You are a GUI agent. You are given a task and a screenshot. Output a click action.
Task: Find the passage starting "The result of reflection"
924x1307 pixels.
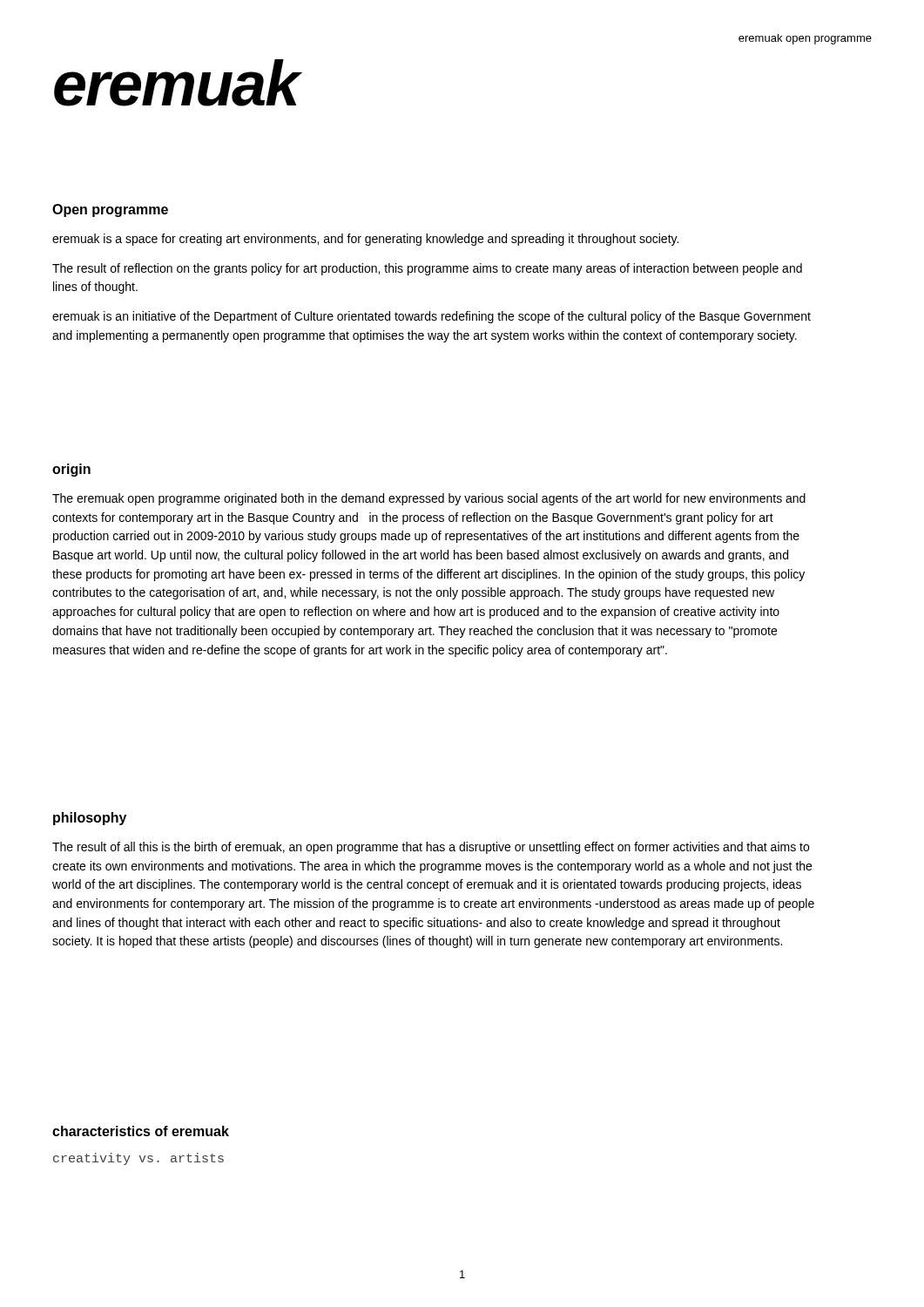[x=435, y=278]
